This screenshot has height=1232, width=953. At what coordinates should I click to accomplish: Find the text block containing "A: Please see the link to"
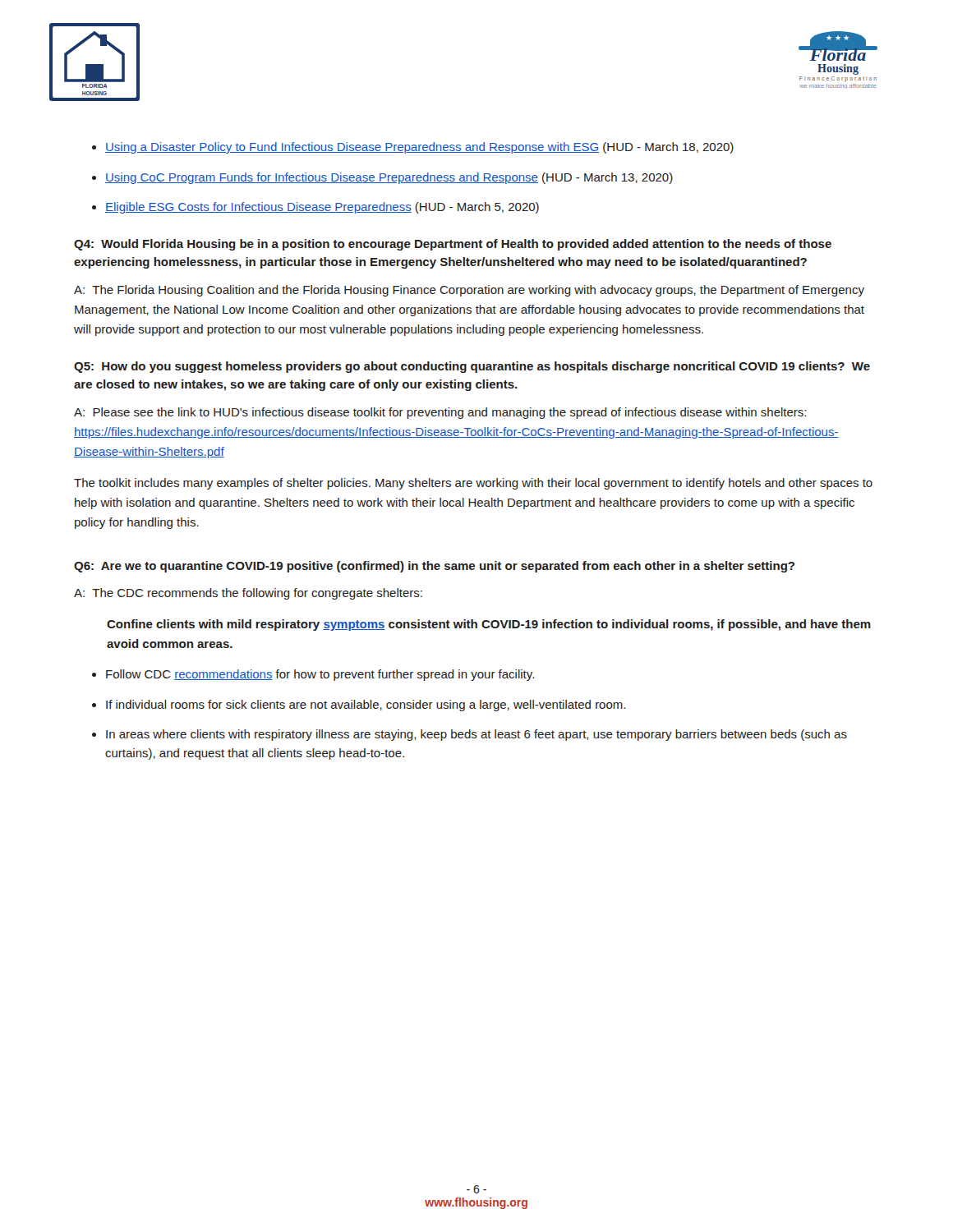456,431
